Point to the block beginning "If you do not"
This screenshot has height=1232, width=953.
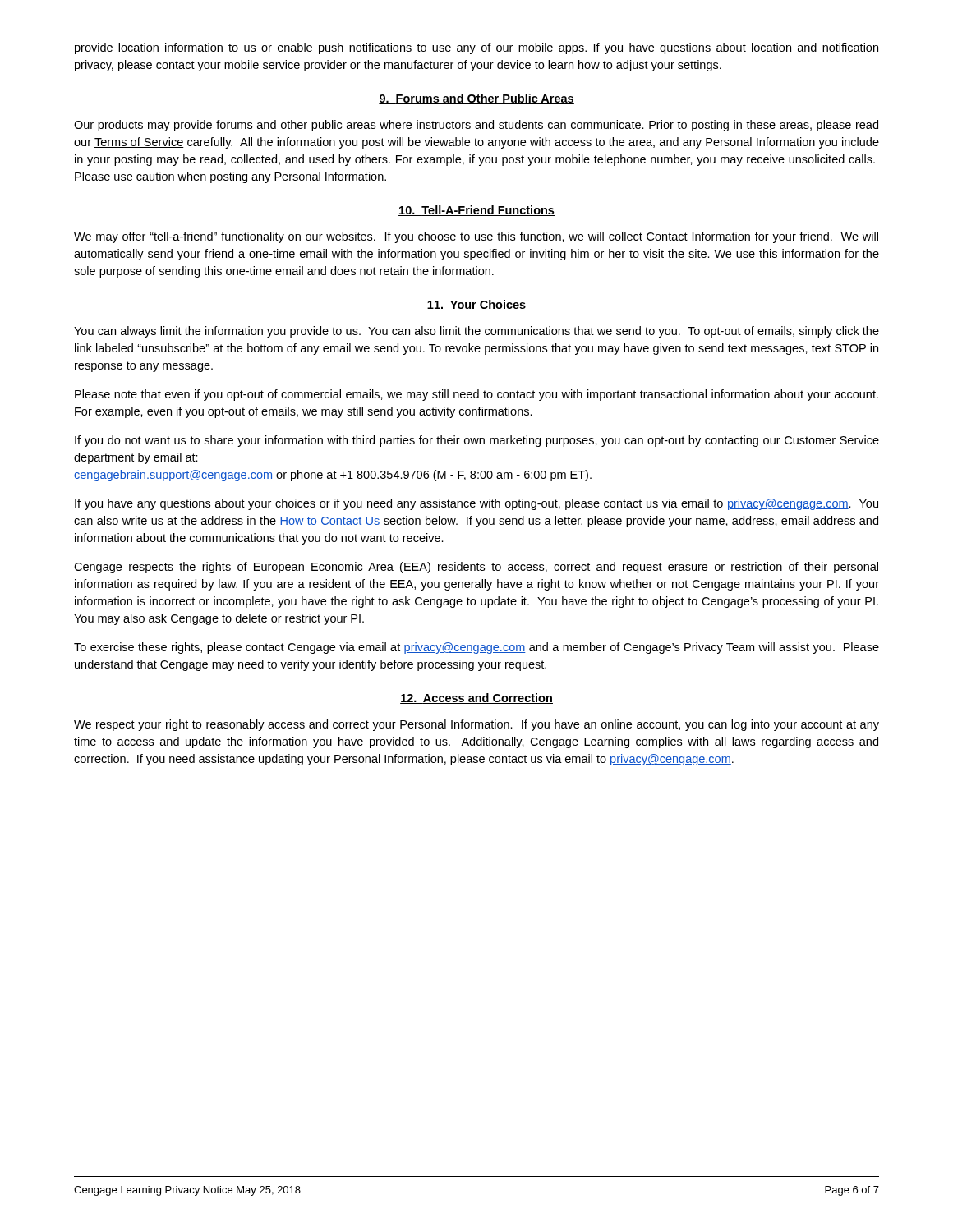477,441
